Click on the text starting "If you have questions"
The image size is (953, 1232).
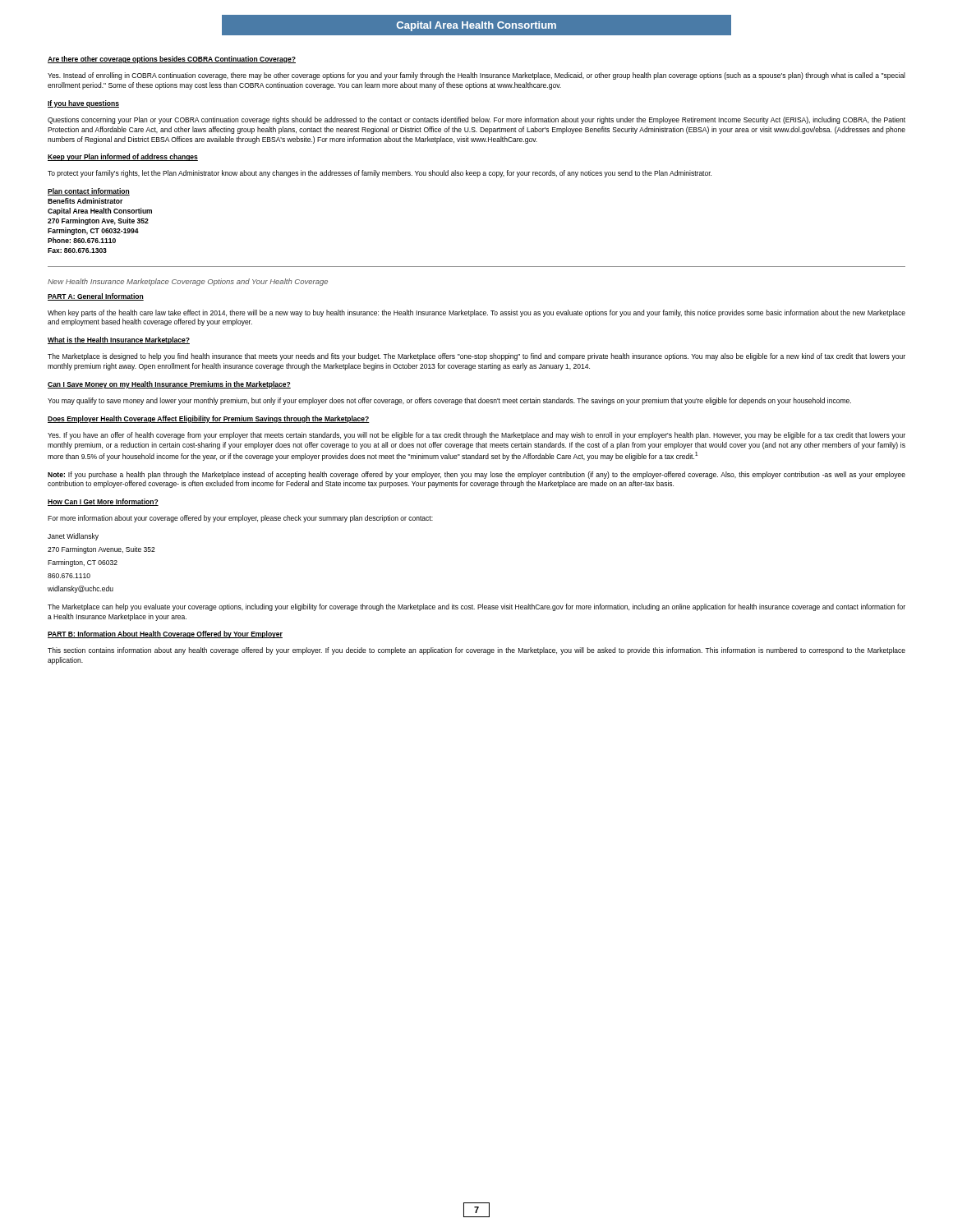coord(83,103)
